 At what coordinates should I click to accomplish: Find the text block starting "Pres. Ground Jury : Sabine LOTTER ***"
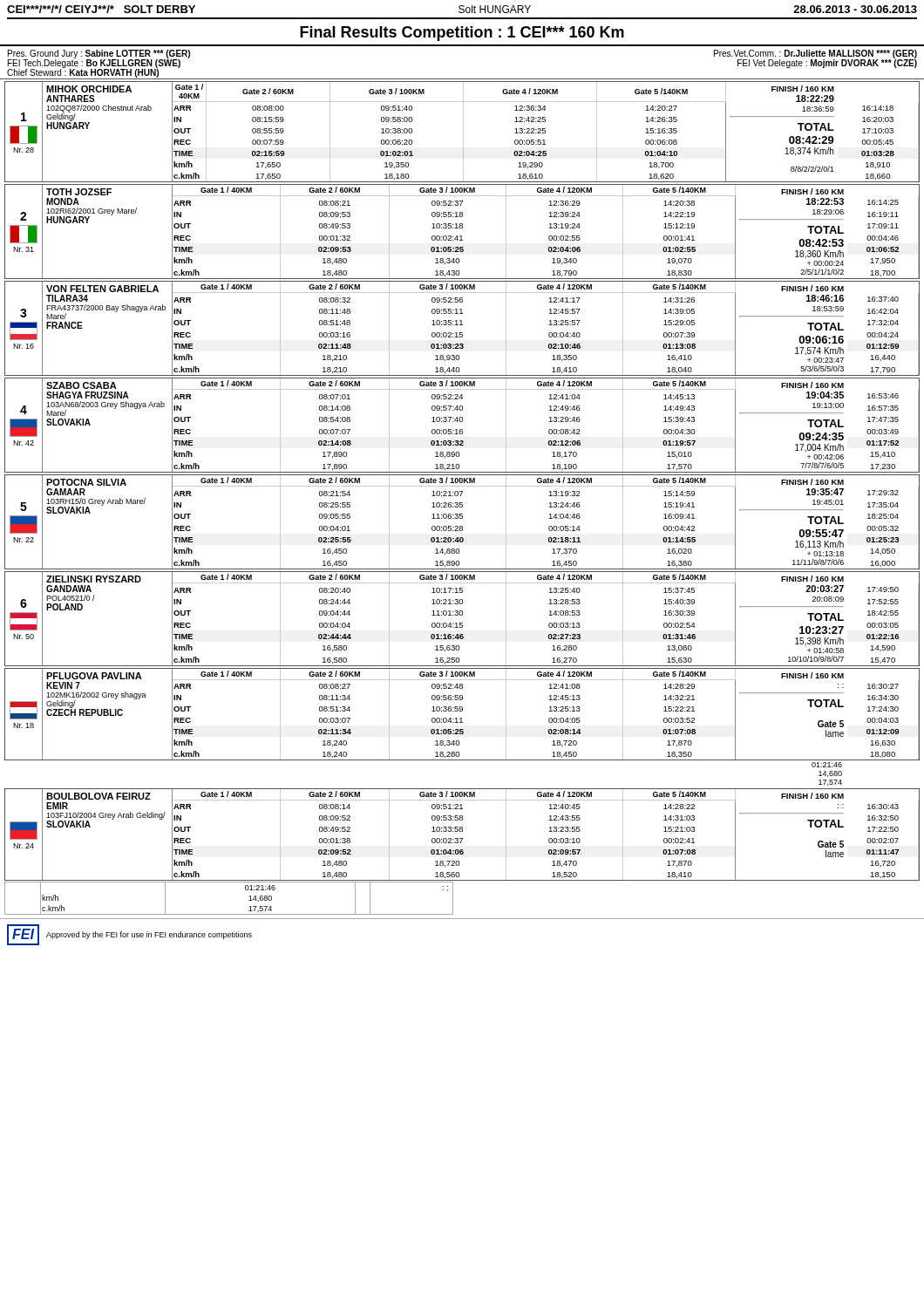(x=462, y=63)
